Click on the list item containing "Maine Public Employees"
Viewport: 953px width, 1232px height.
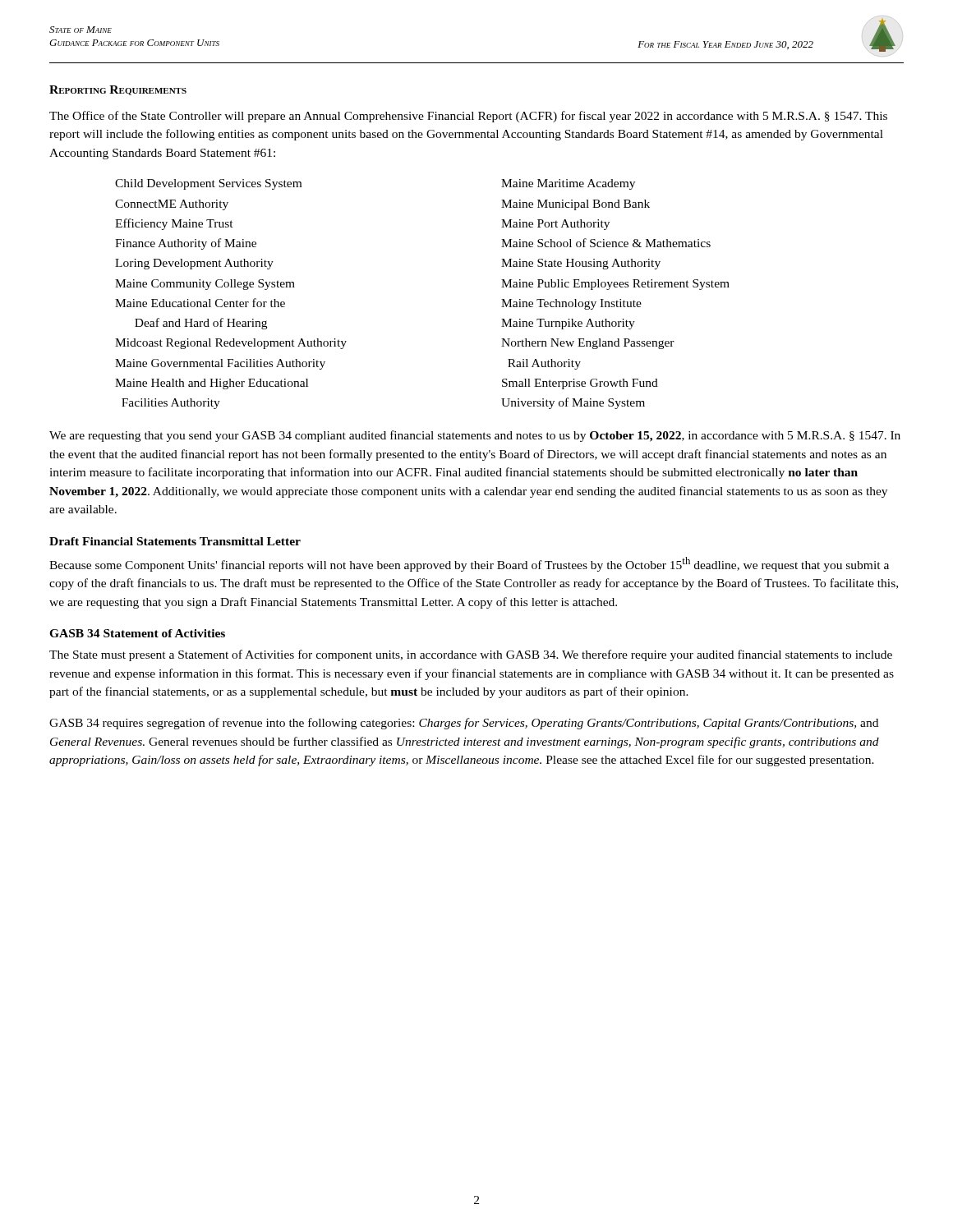(x=615, y=283)
